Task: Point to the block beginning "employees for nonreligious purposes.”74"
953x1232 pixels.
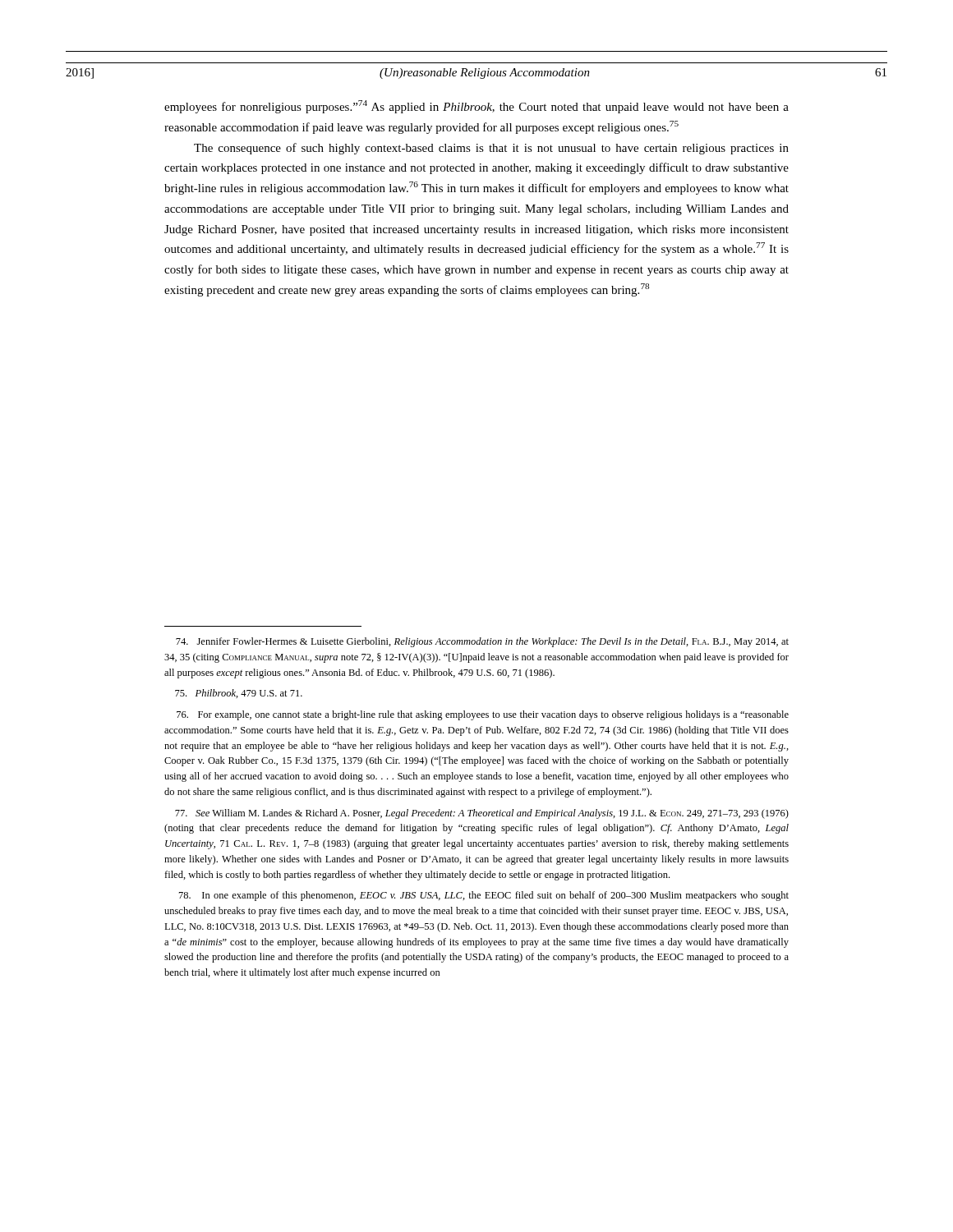Action: click(476, 117)
